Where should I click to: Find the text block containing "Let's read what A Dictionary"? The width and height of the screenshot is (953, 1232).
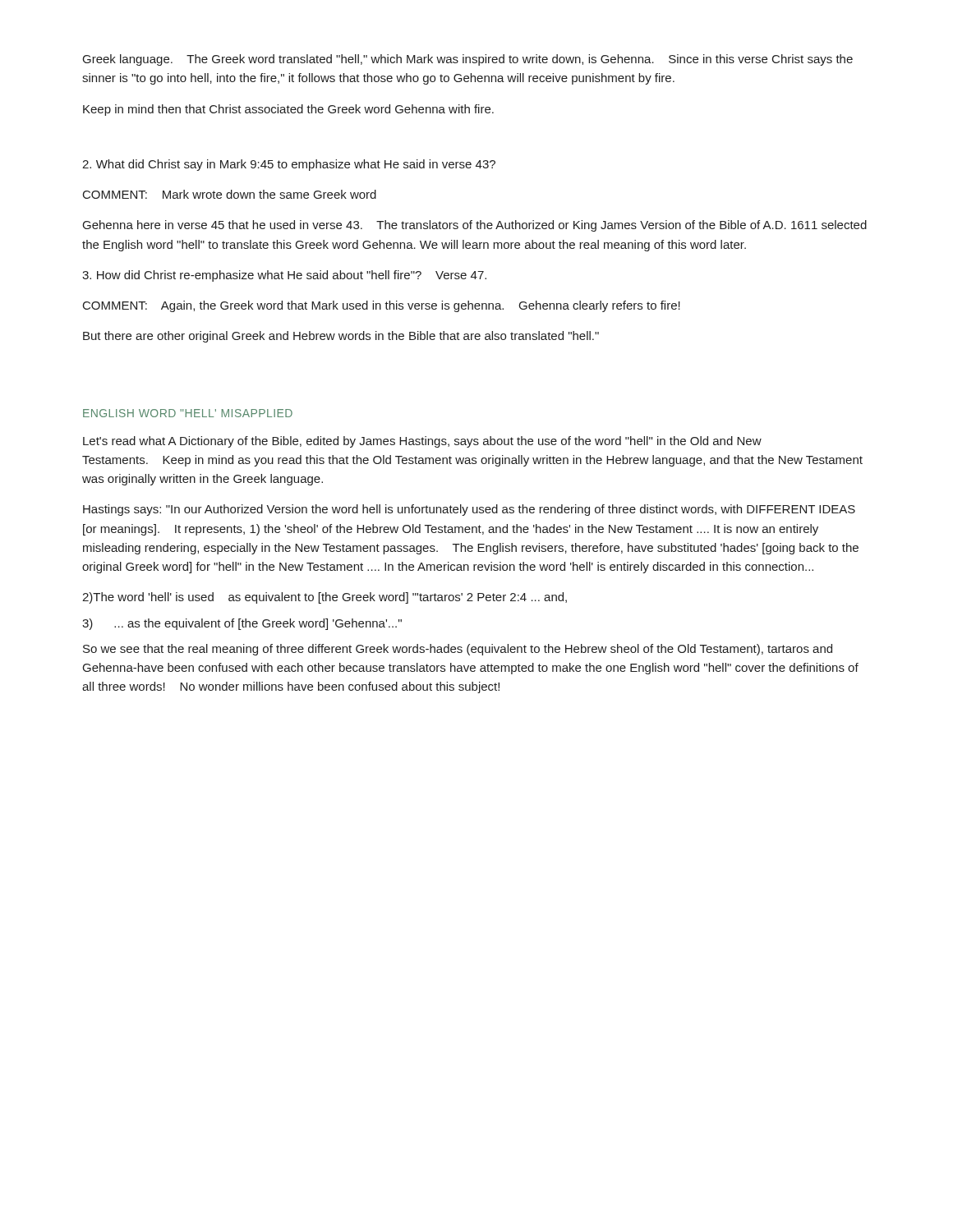click(472, 459)
